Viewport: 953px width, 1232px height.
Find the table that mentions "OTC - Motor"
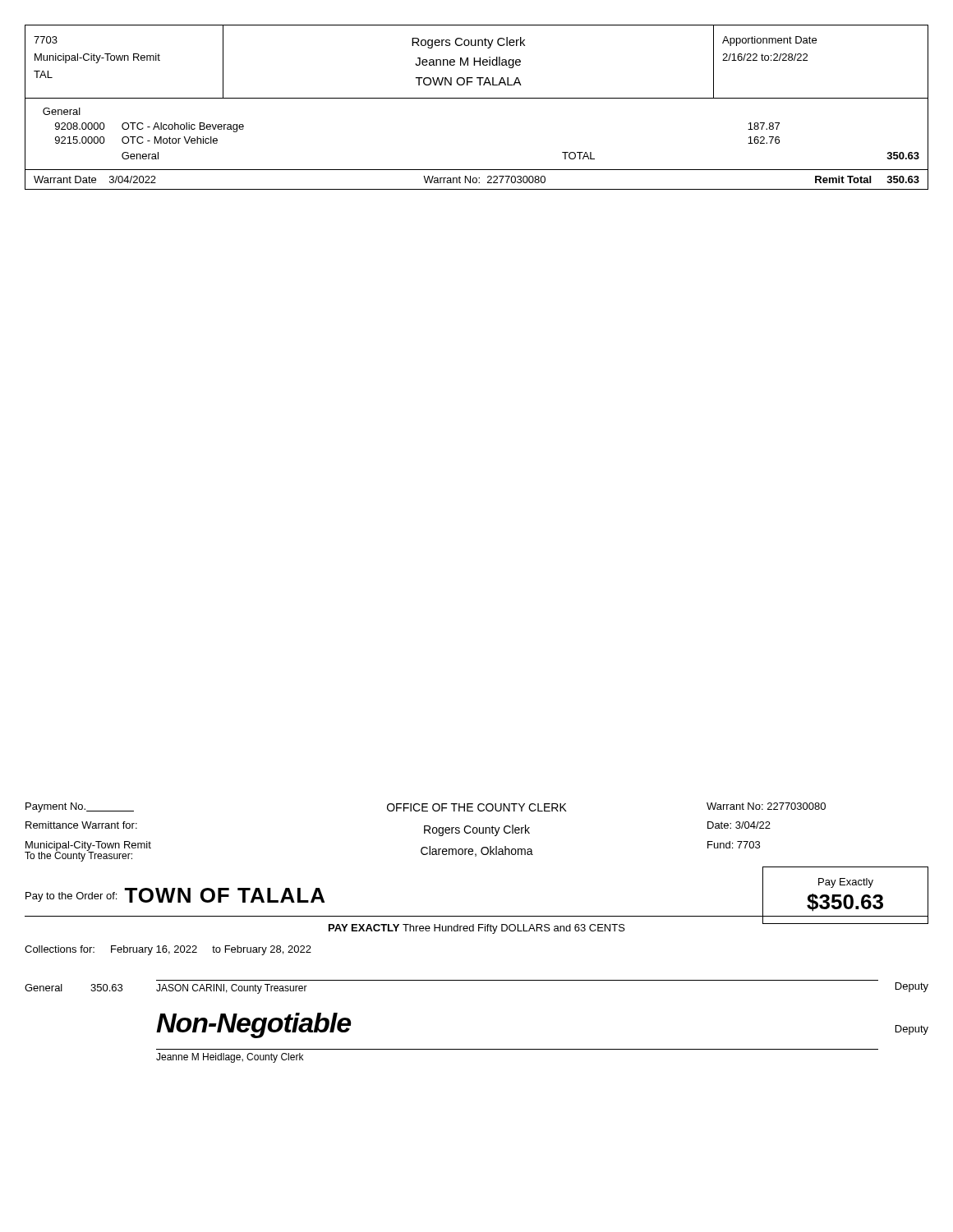point(476,107)
